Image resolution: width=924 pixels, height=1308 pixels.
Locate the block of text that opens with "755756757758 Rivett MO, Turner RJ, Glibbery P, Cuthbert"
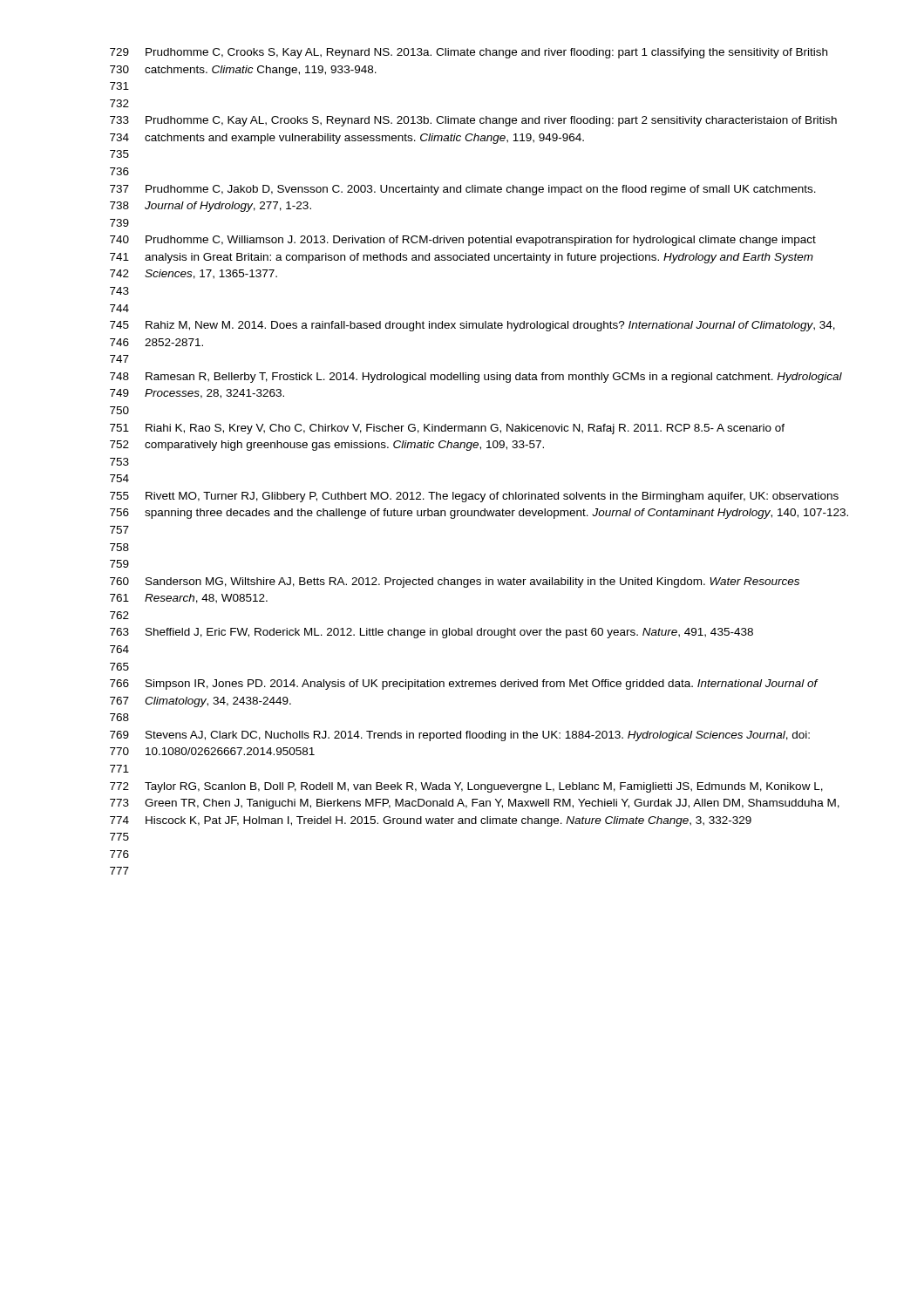(x=471, y=521)
